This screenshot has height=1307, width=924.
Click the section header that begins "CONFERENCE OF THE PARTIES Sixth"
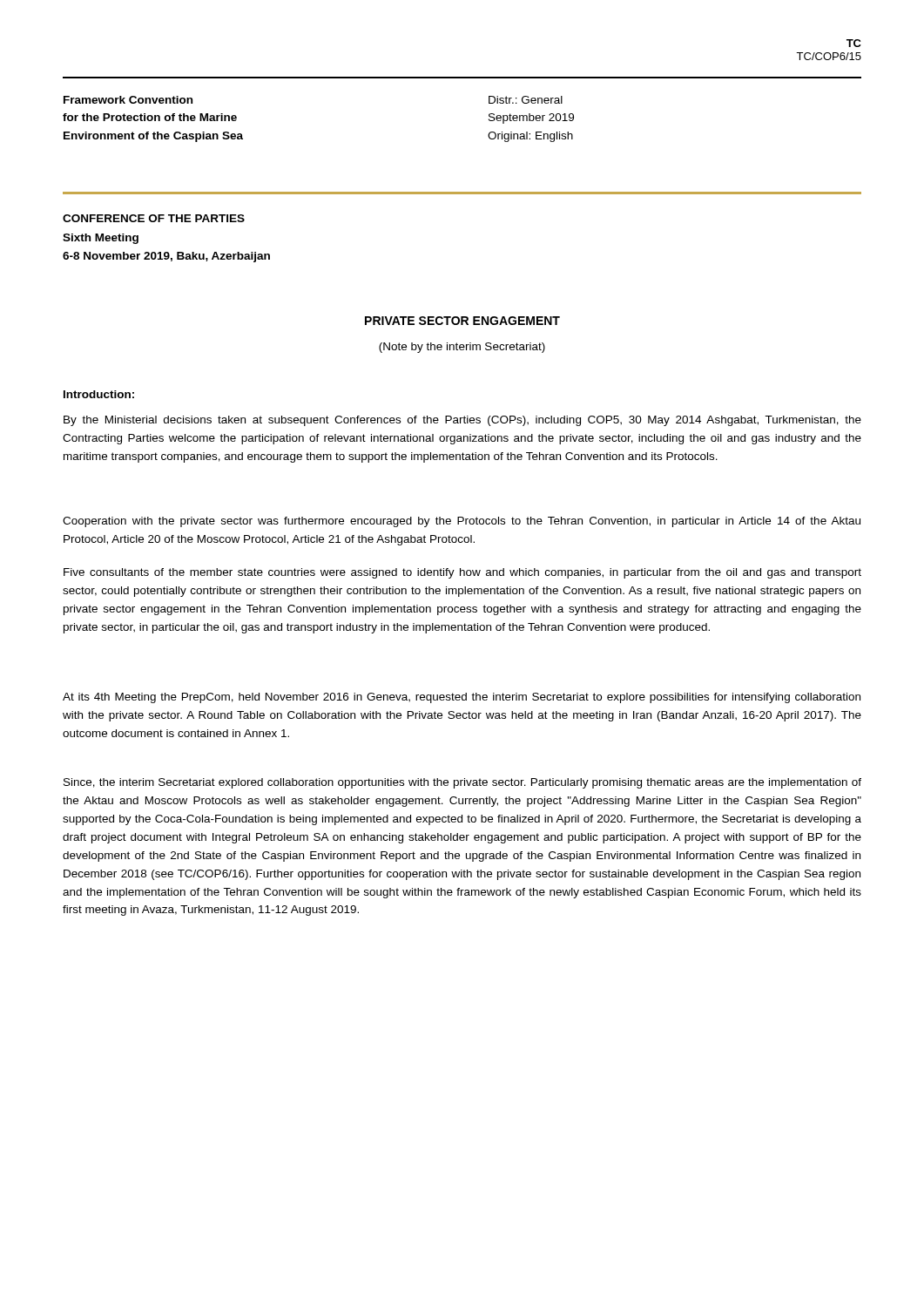coord(154,218)
